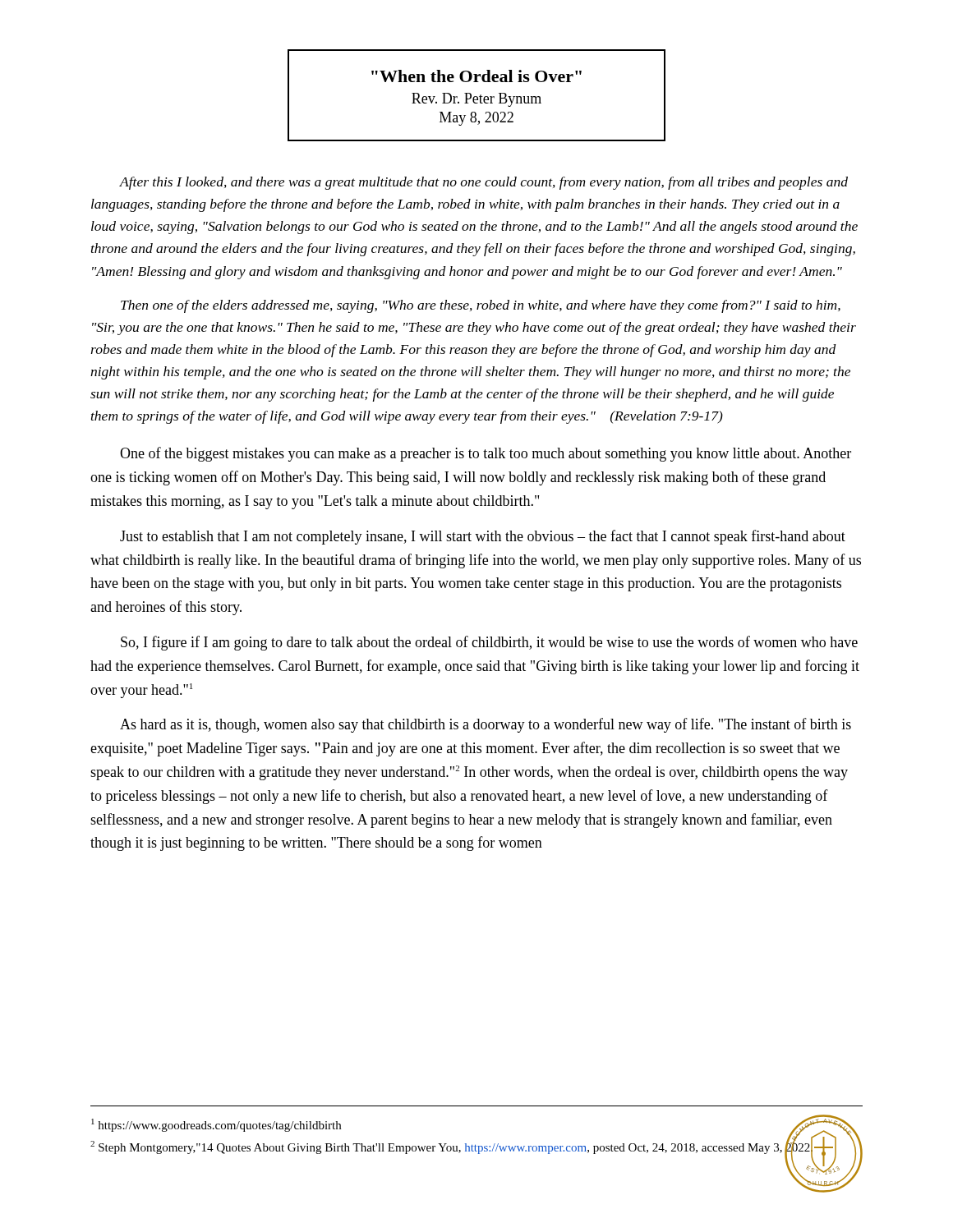Click on the region starting ""When the Ordeal is"
This screenshot has height=1232, width=953.
click(476, 96)
